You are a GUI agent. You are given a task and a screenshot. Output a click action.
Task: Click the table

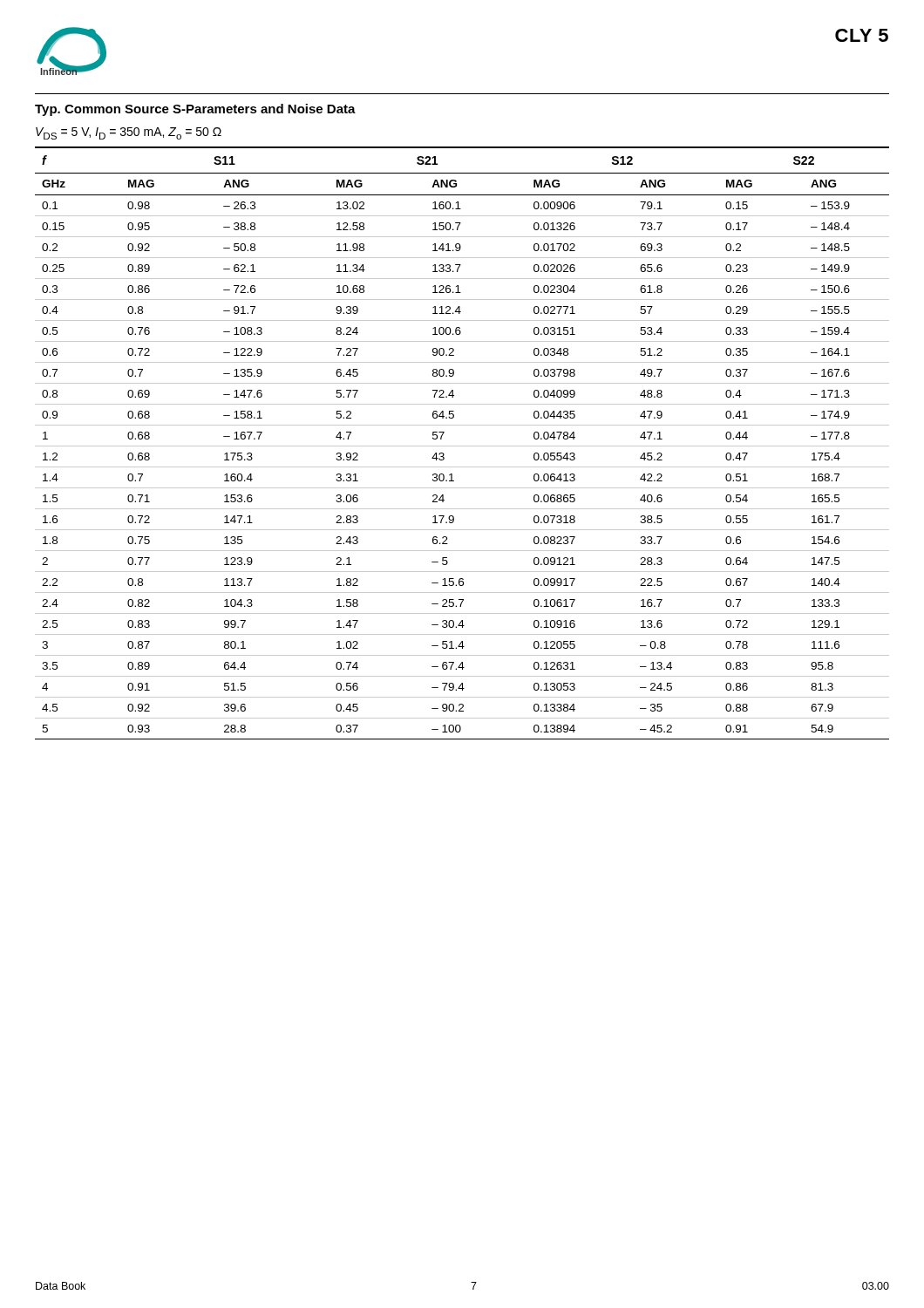pos(462,443)
